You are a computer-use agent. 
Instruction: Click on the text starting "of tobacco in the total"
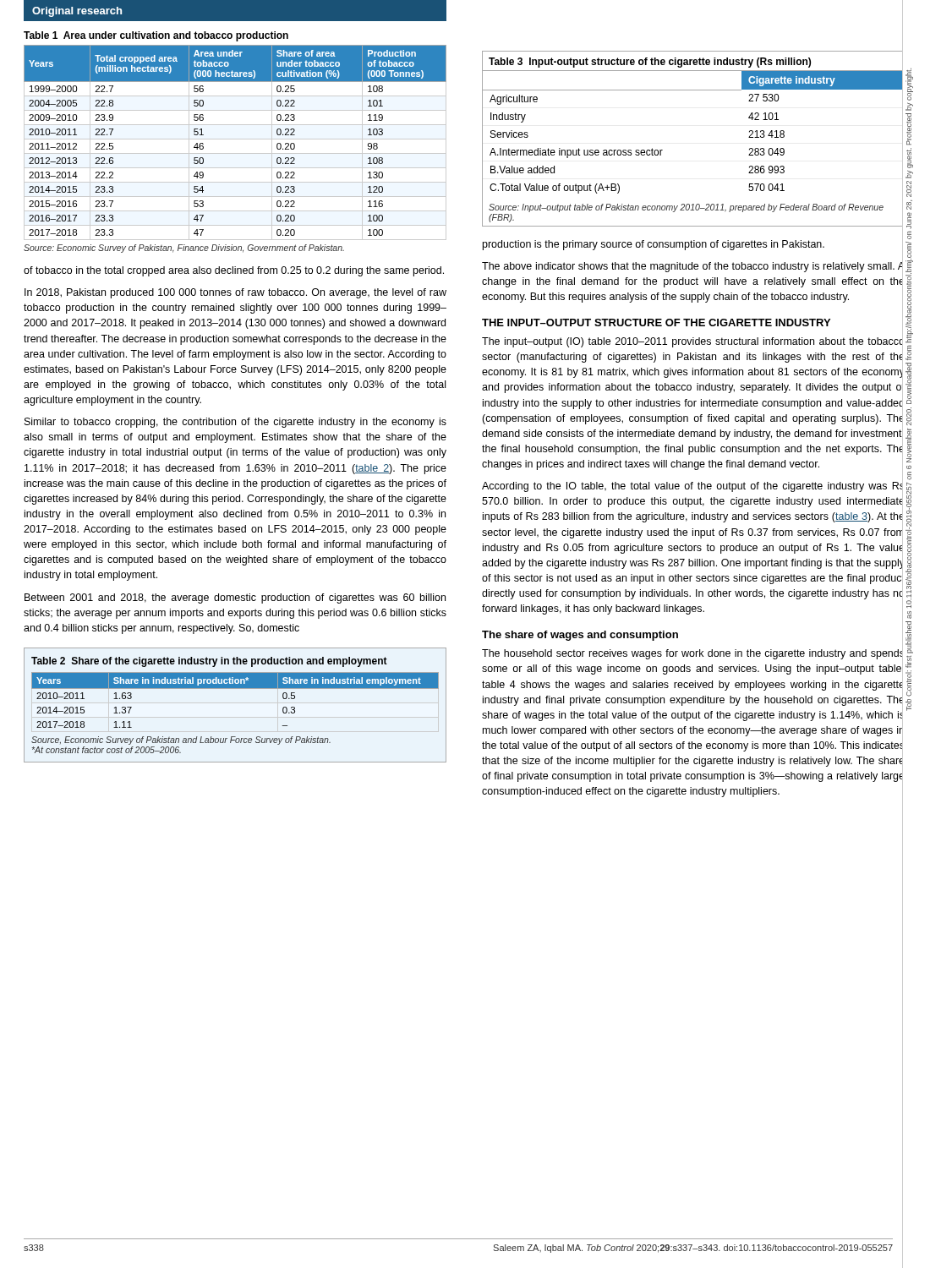pos(234,271)
